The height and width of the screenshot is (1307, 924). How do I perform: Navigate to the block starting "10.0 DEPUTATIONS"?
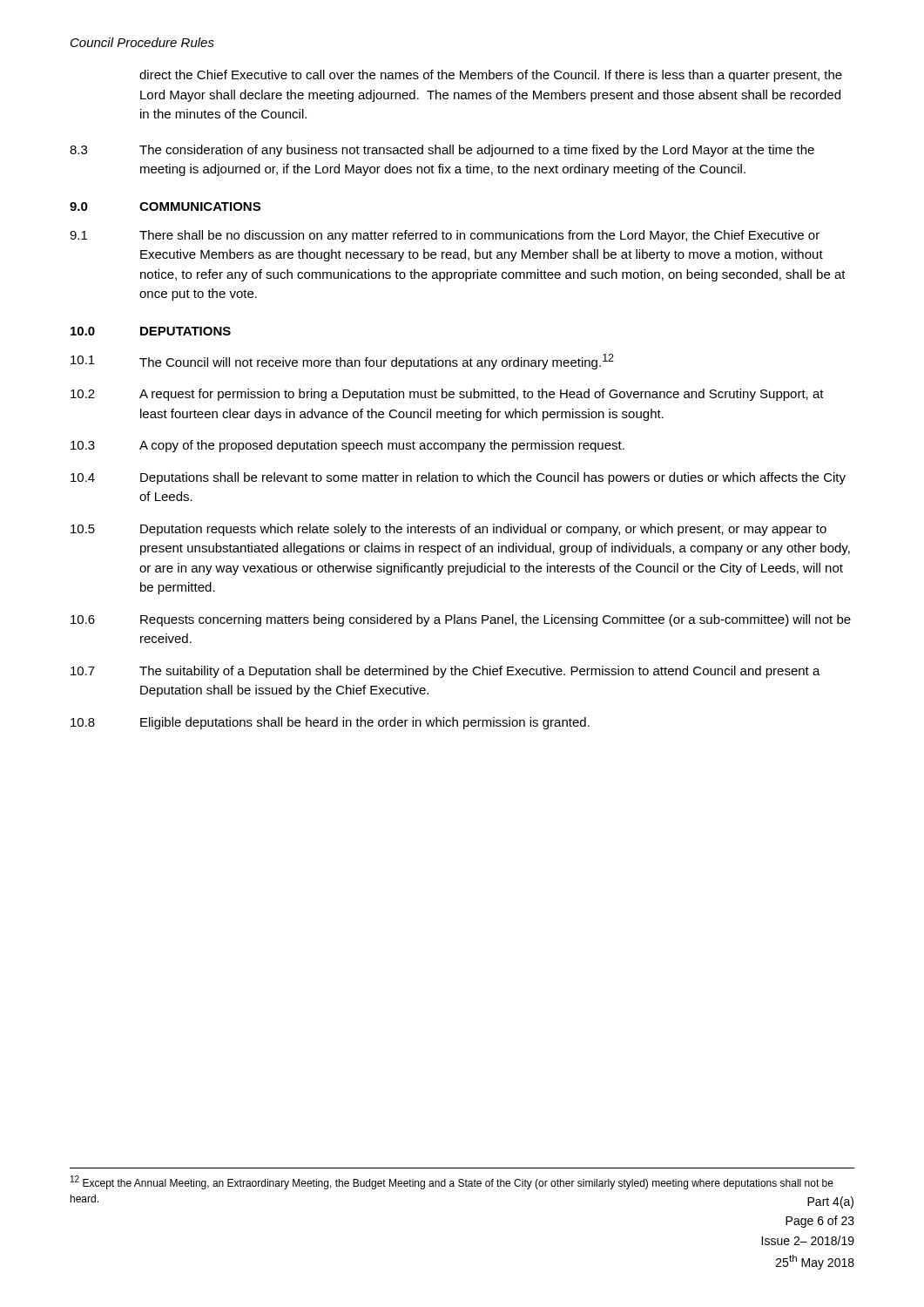[150, 330]
